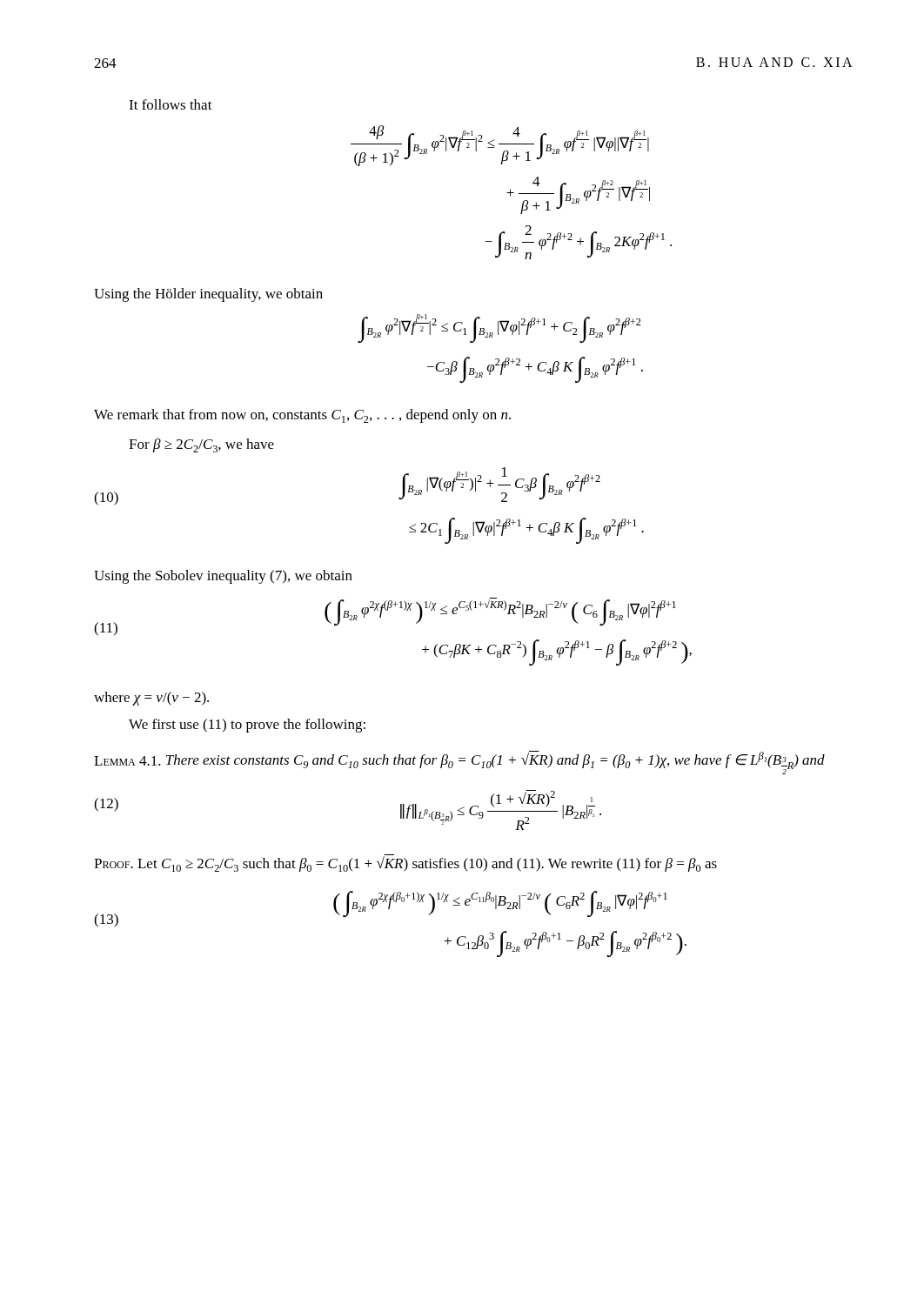Select the element starting "It follows that"
This screenshot has height=1305, width=924.
coord(170,104)
